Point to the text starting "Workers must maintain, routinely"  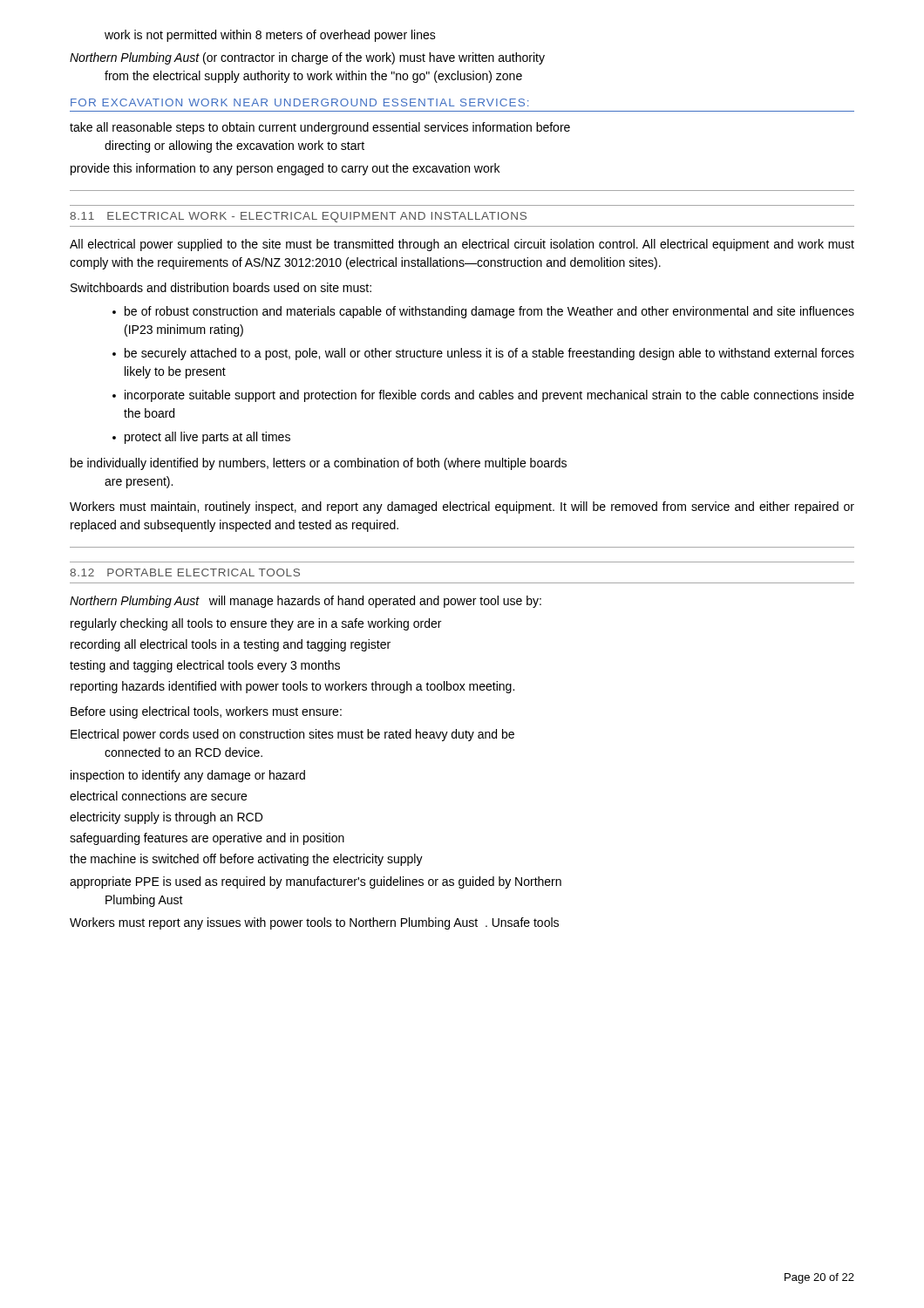pyautogui.click(x=462, y=516)
